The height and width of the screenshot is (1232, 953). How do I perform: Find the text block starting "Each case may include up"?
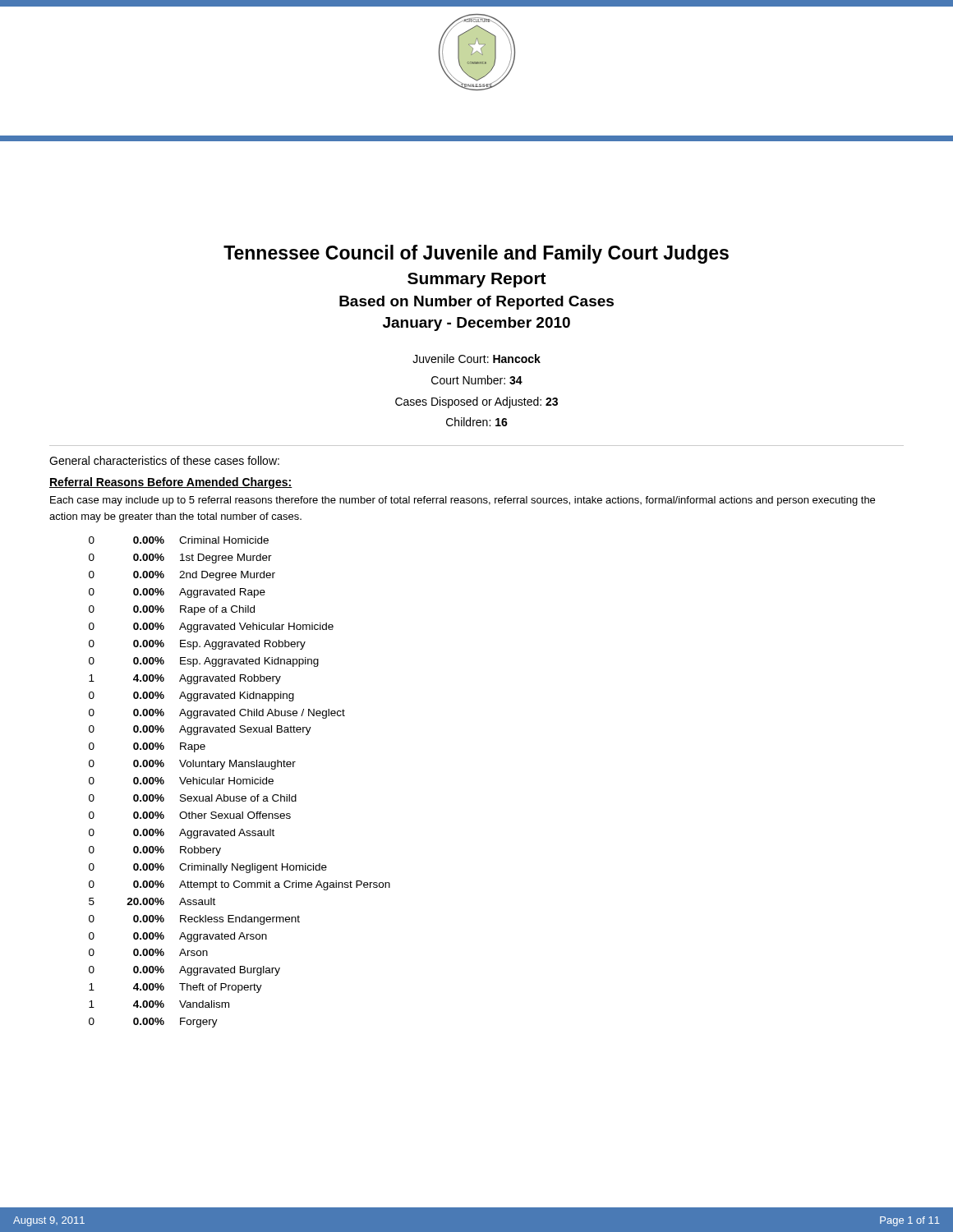click(x=462, y=508)
